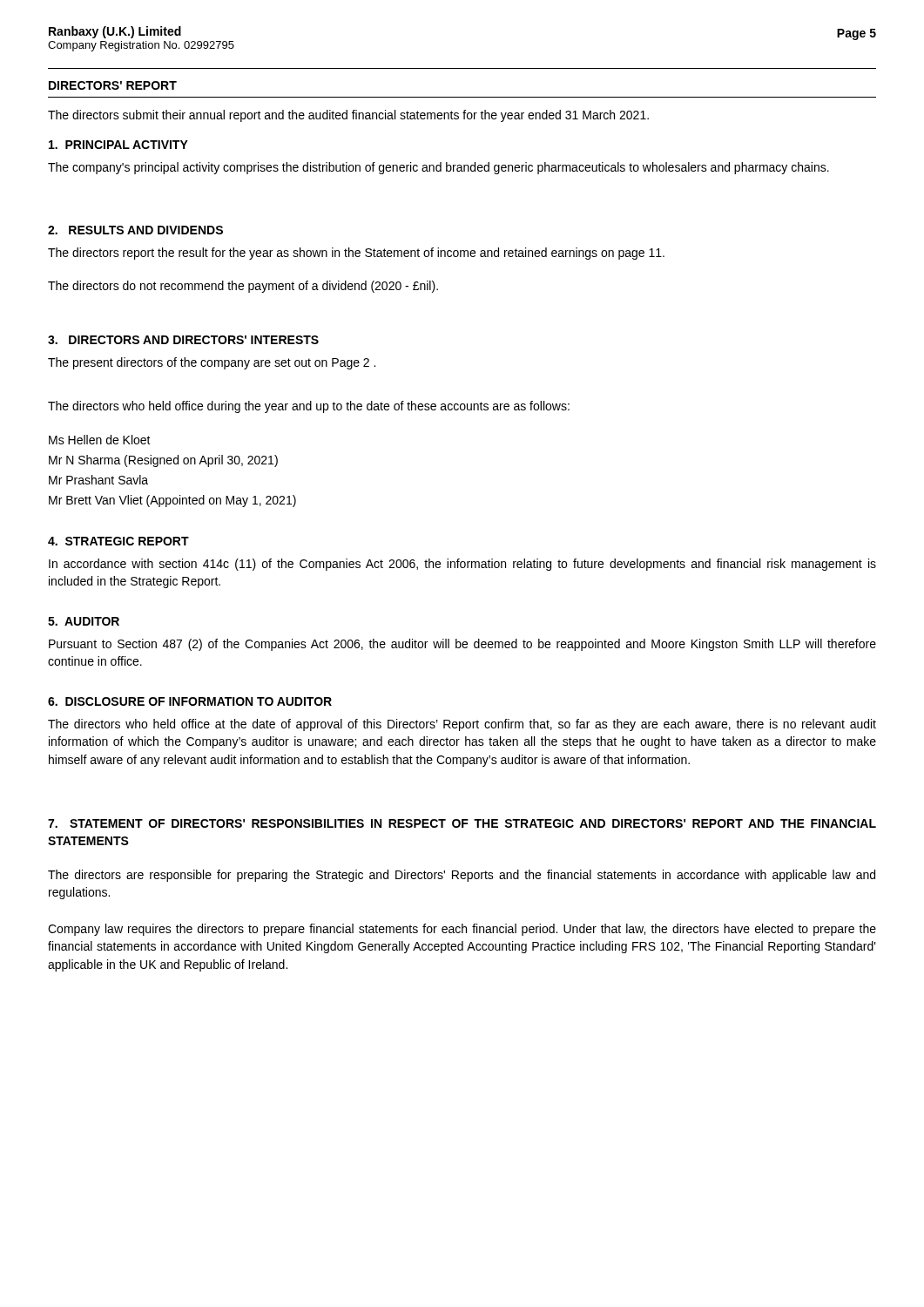Point to the text starting "The company's principal activity comprises the"
Viewport: 924px width, 1307px height.
click(439, 167)
